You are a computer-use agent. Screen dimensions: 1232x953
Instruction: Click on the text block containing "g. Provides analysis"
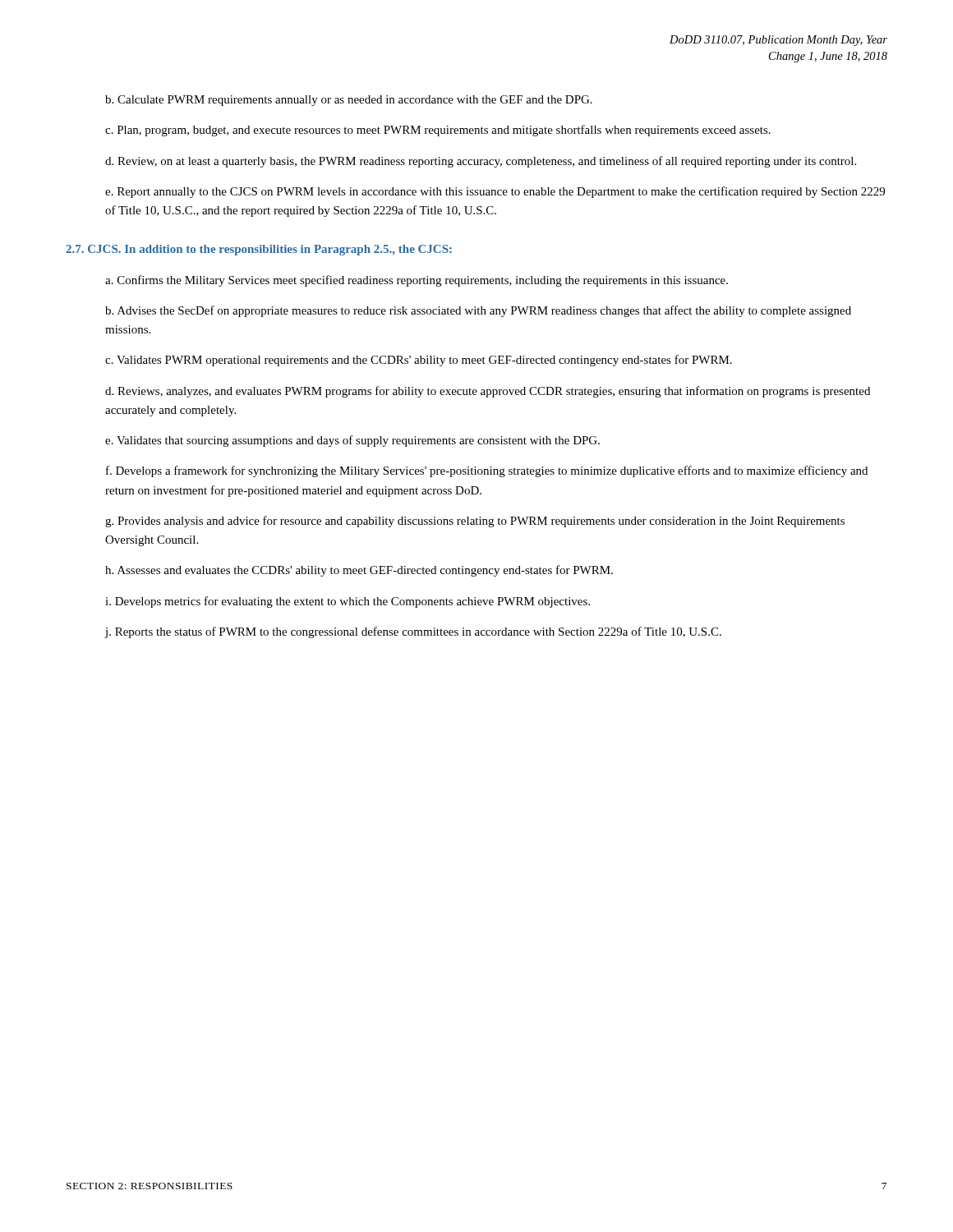[475, 530]
